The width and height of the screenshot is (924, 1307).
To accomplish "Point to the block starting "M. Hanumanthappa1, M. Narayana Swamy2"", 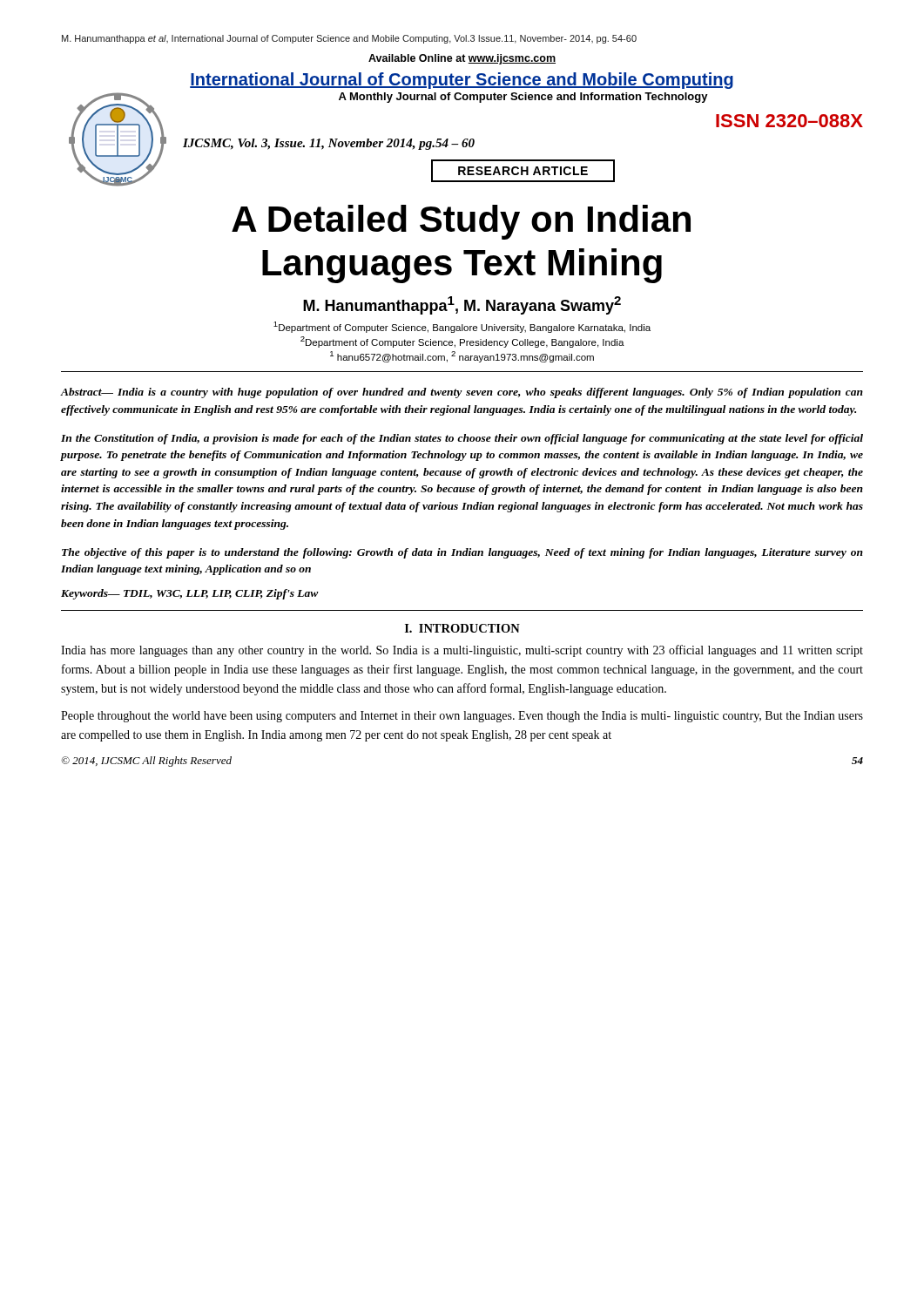I will (462, 304).
